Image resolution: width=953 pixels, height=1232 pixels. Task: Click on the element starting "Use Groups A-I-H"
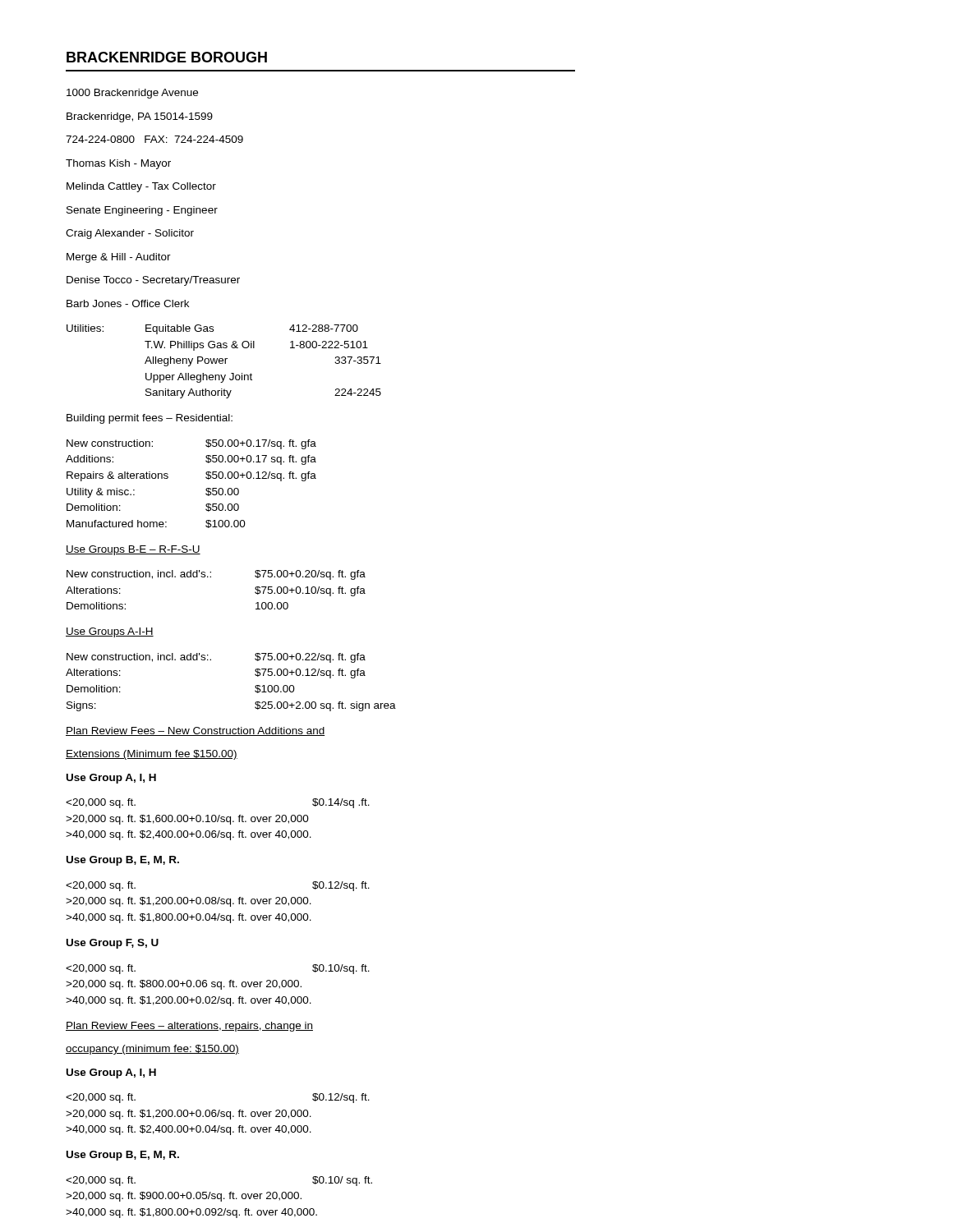click(110, 632)
